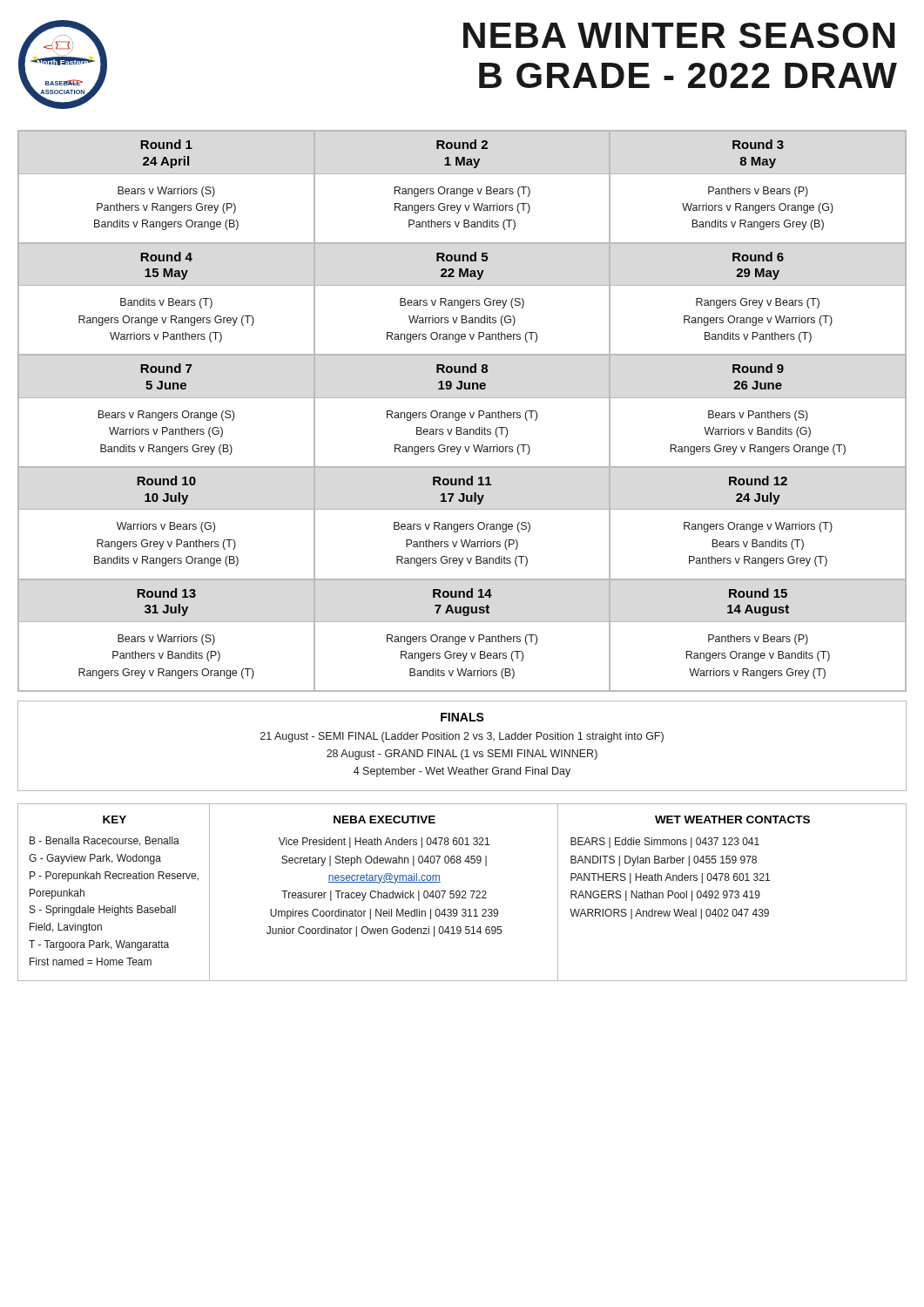Image resolution: width=924 pixels, height=1307 pixels.
Task: Find the list item with the text "First named = Home Team"
Action: (x=90, y=962)
